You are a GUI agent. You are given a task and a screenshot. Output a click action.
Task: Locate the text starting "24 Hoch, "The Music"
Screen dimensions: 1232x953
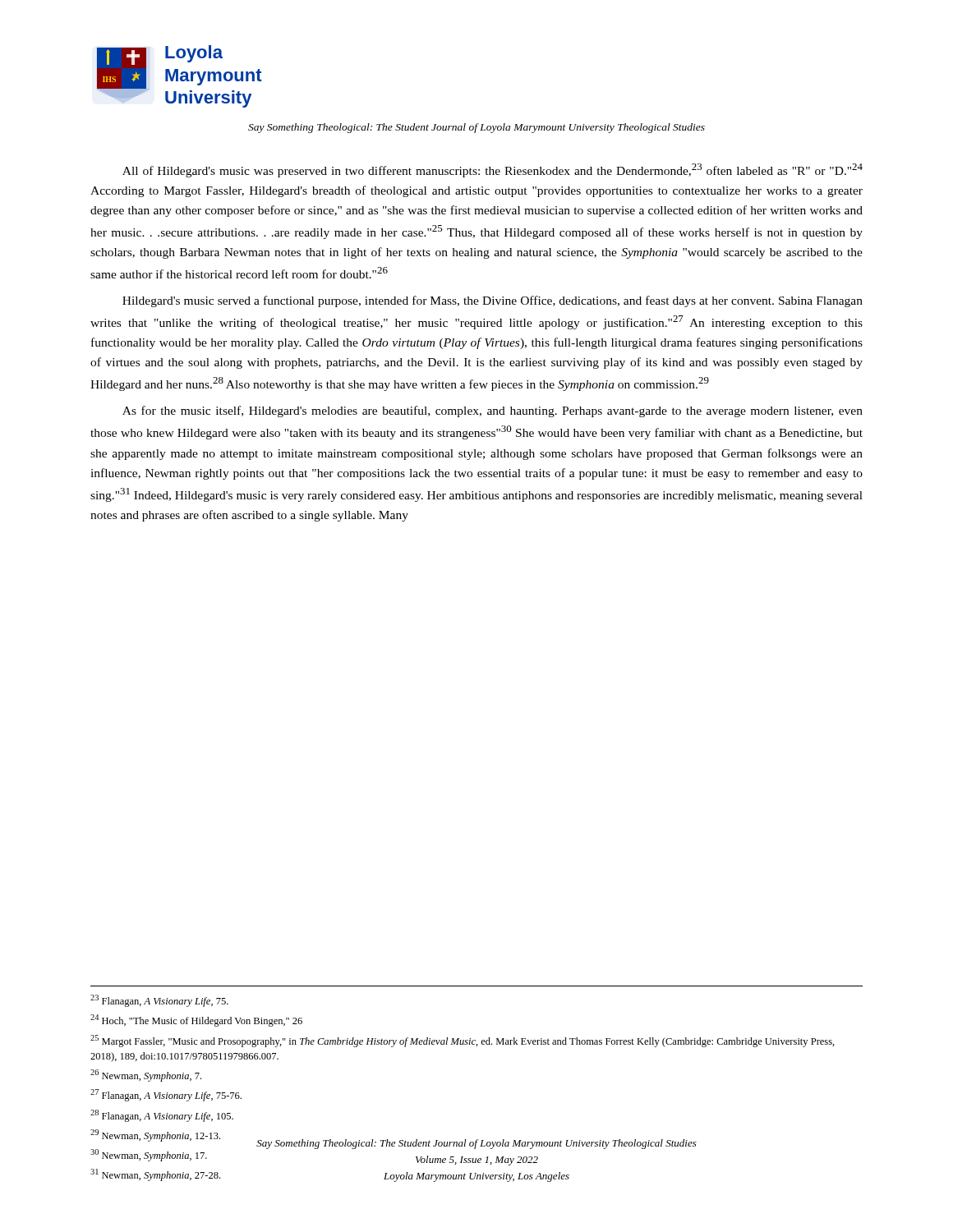[196, 1020]
